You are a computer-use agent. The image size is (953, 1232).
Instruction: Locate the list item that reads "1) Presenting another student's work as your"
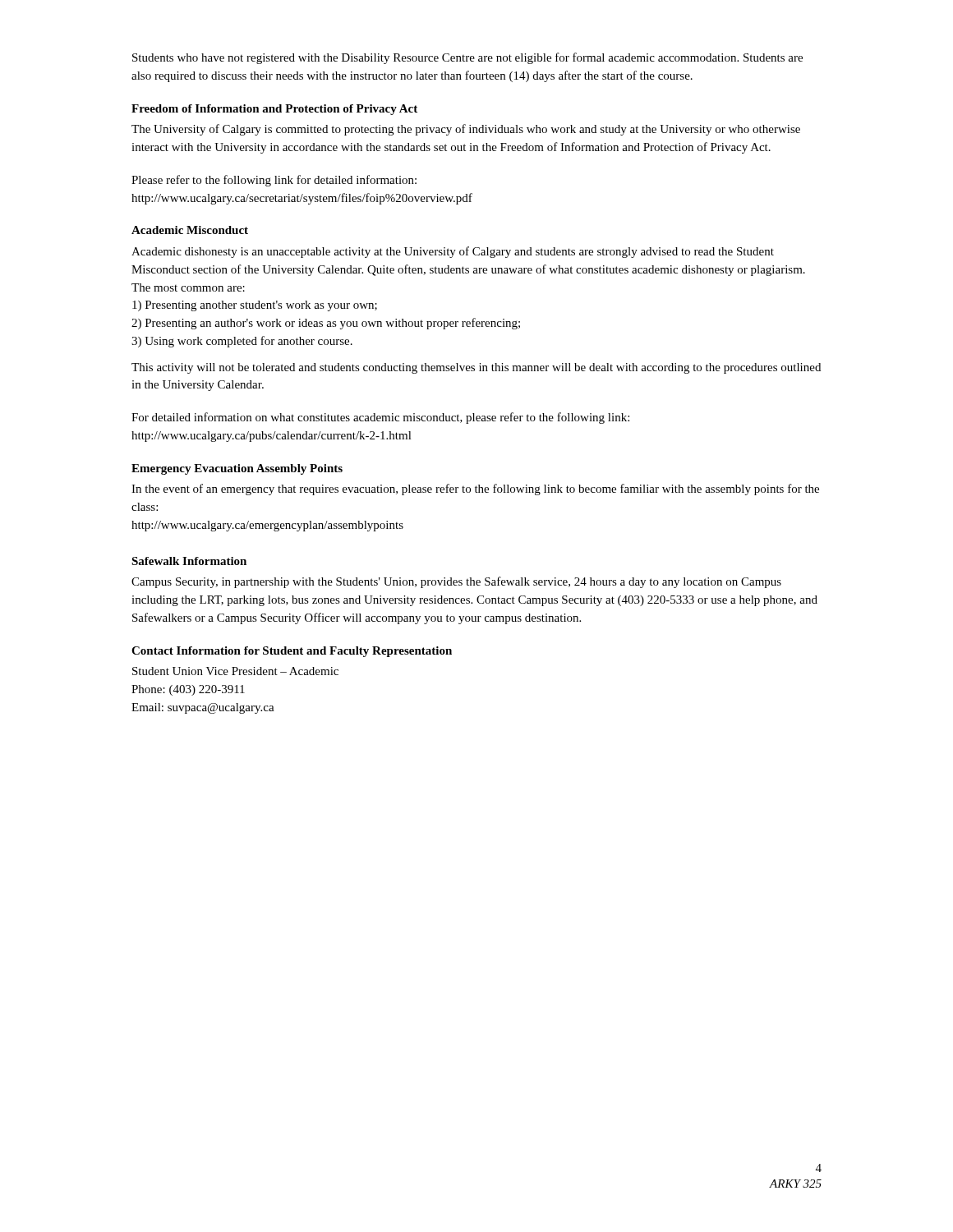point(255,305)
